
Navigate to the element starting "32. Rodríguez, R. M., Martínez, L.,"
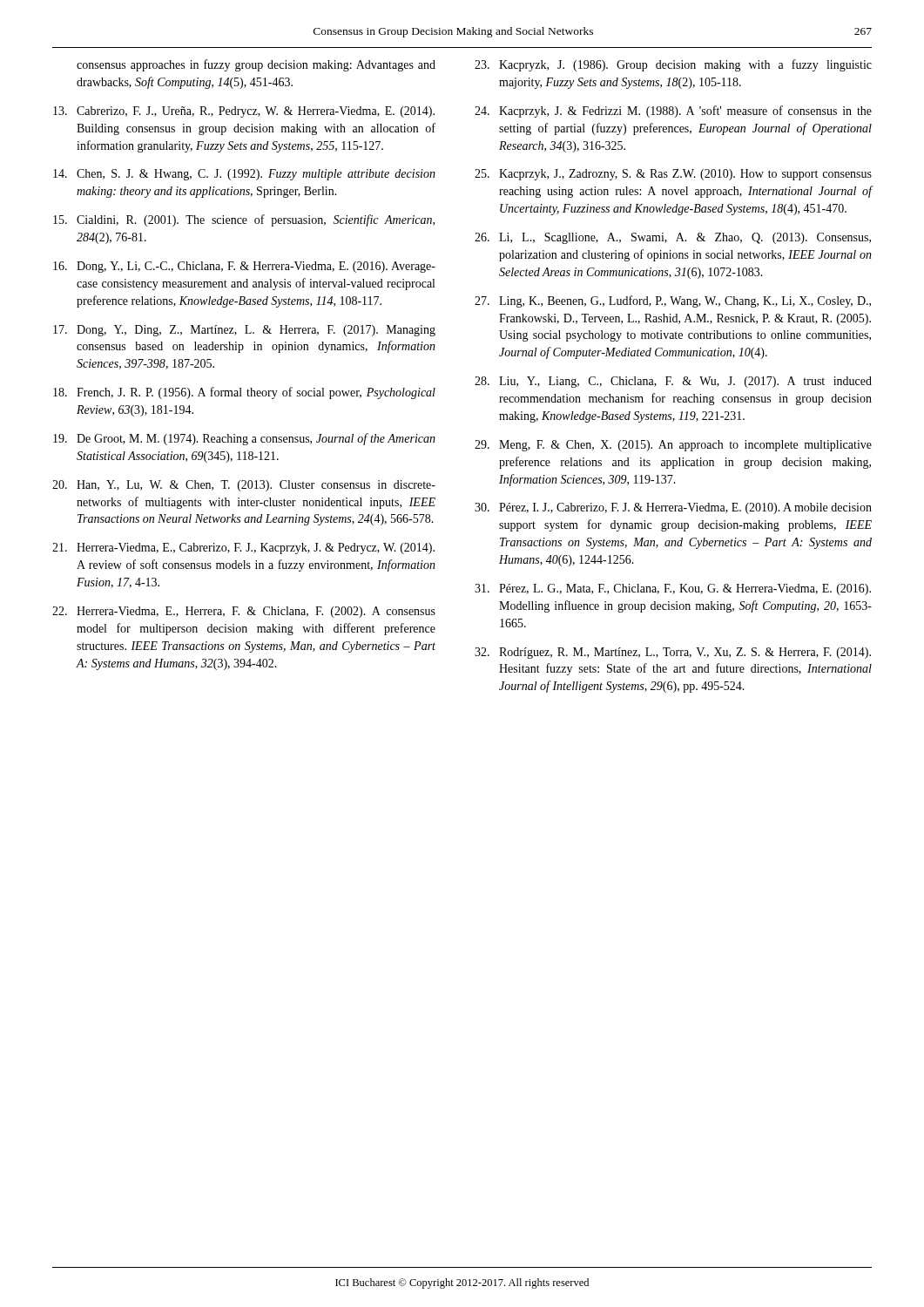(673, 669)
